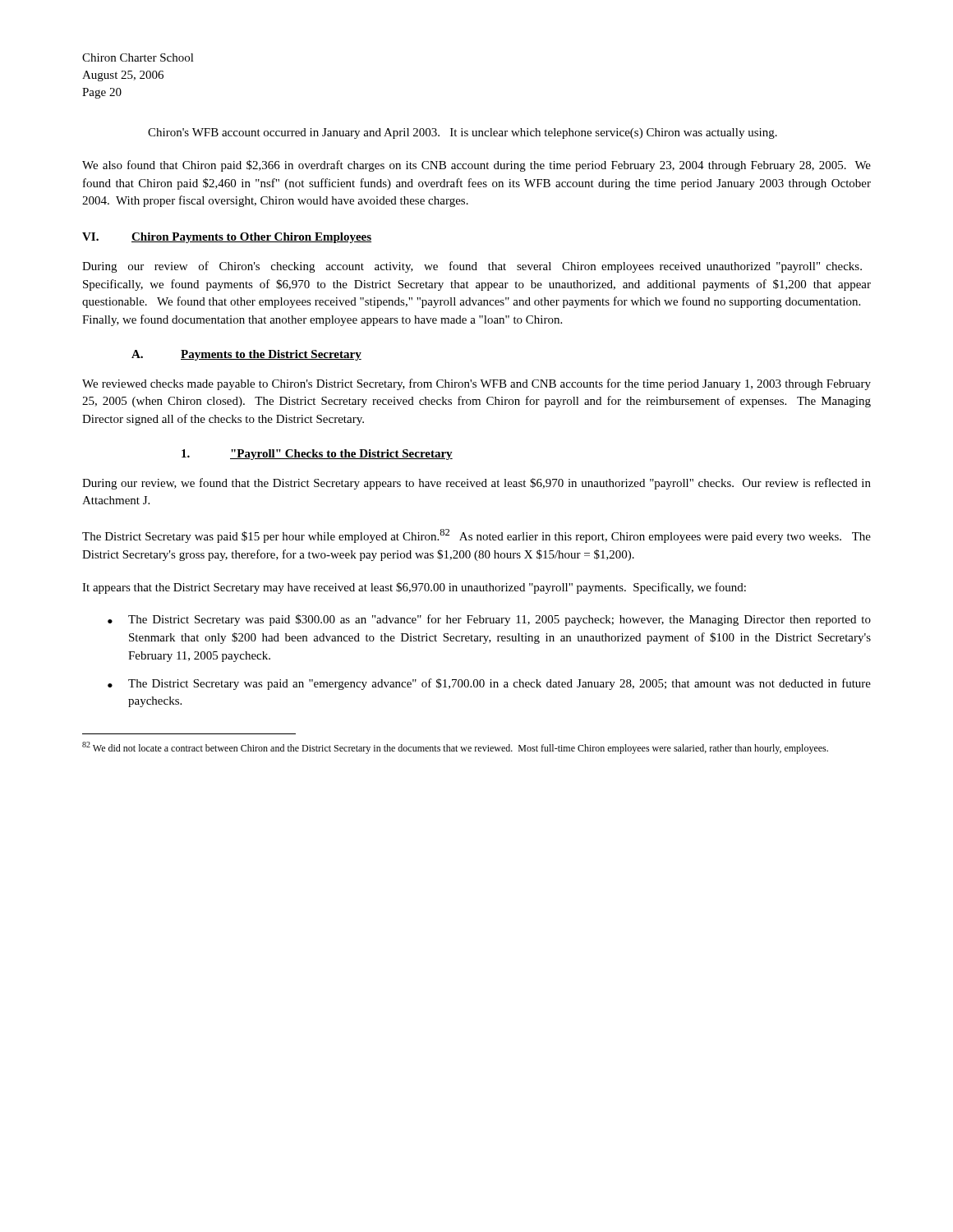Point to the text starting "The District Secretary was paid $15"
Viewport: 953px width, 1232px height.
(476, 544)
